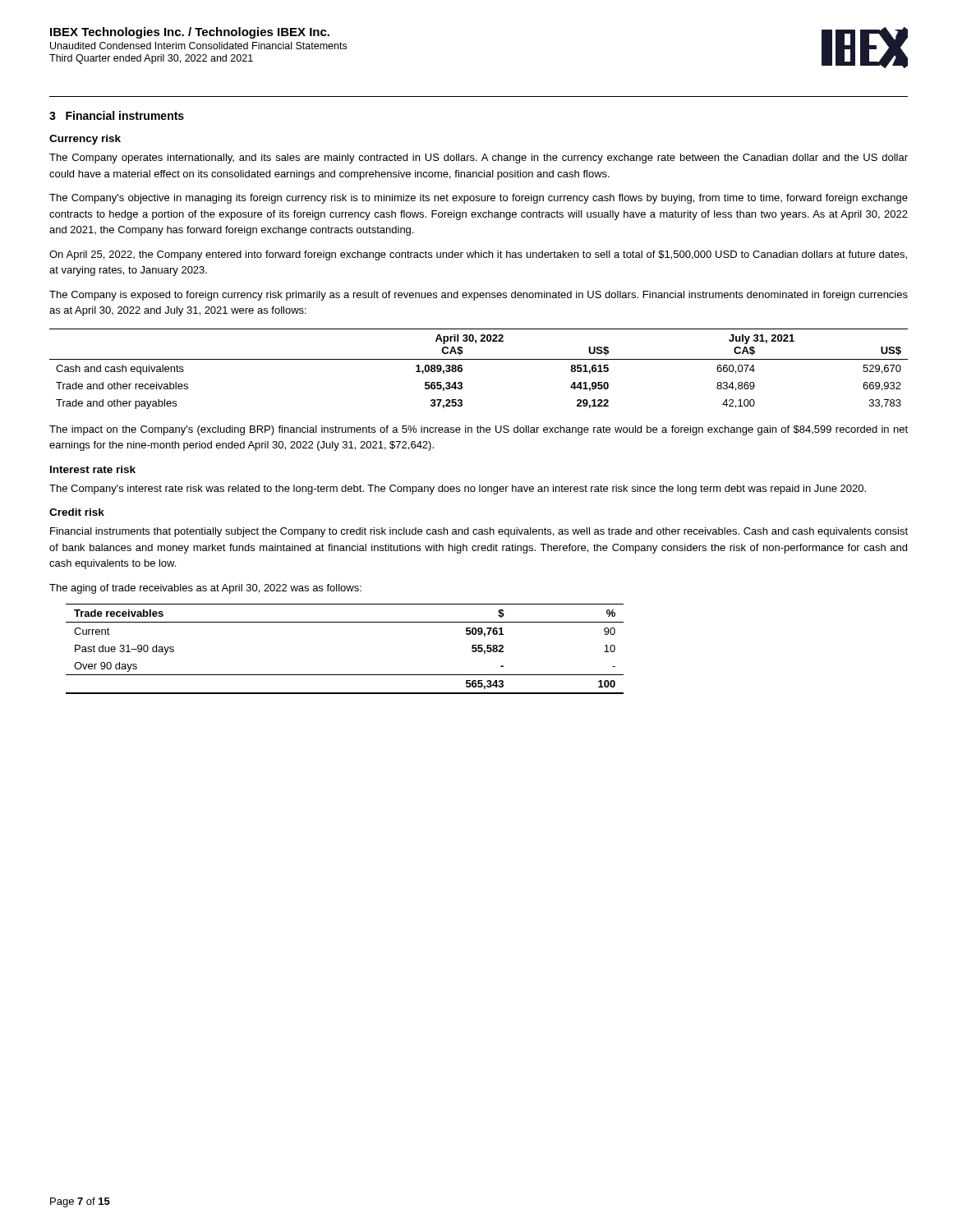Click on the text block starting "The aging of"
Image resolution: width=953 pixels, height=1232 pixels.
point(206,587)
